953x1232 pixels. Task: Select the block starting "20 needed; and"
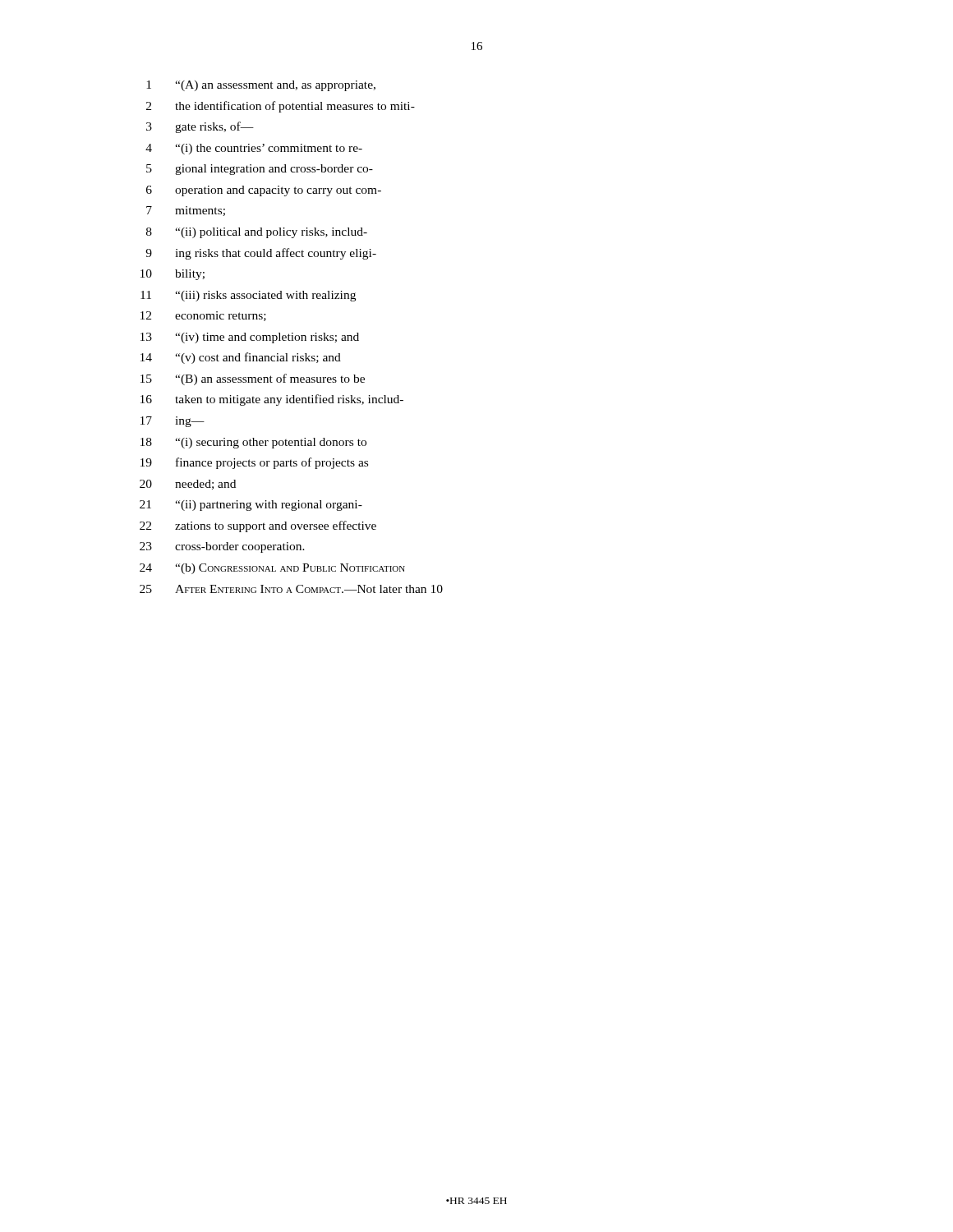tap(188, 485)
